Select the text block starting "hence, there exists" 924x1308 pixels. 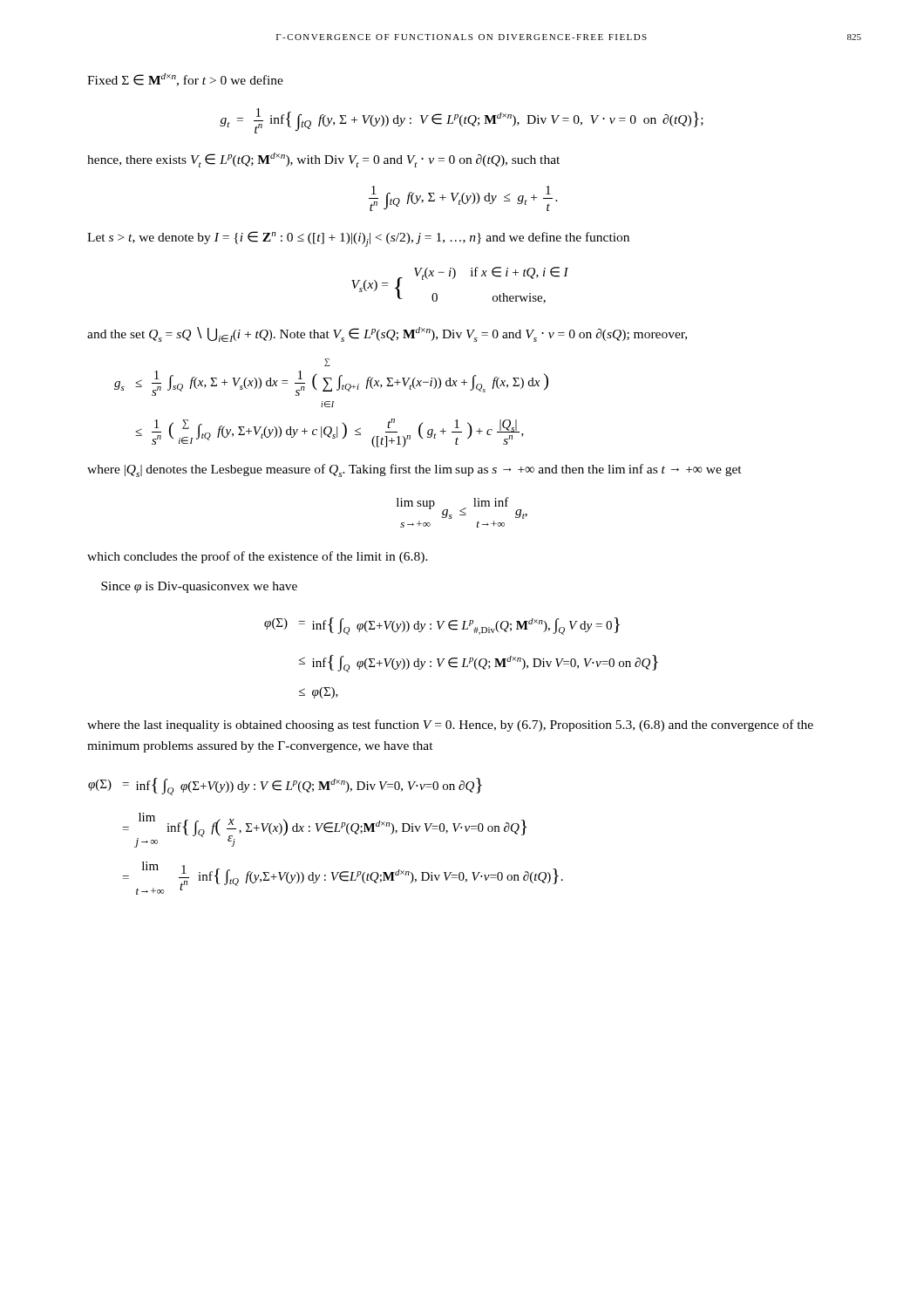[324, 160]
